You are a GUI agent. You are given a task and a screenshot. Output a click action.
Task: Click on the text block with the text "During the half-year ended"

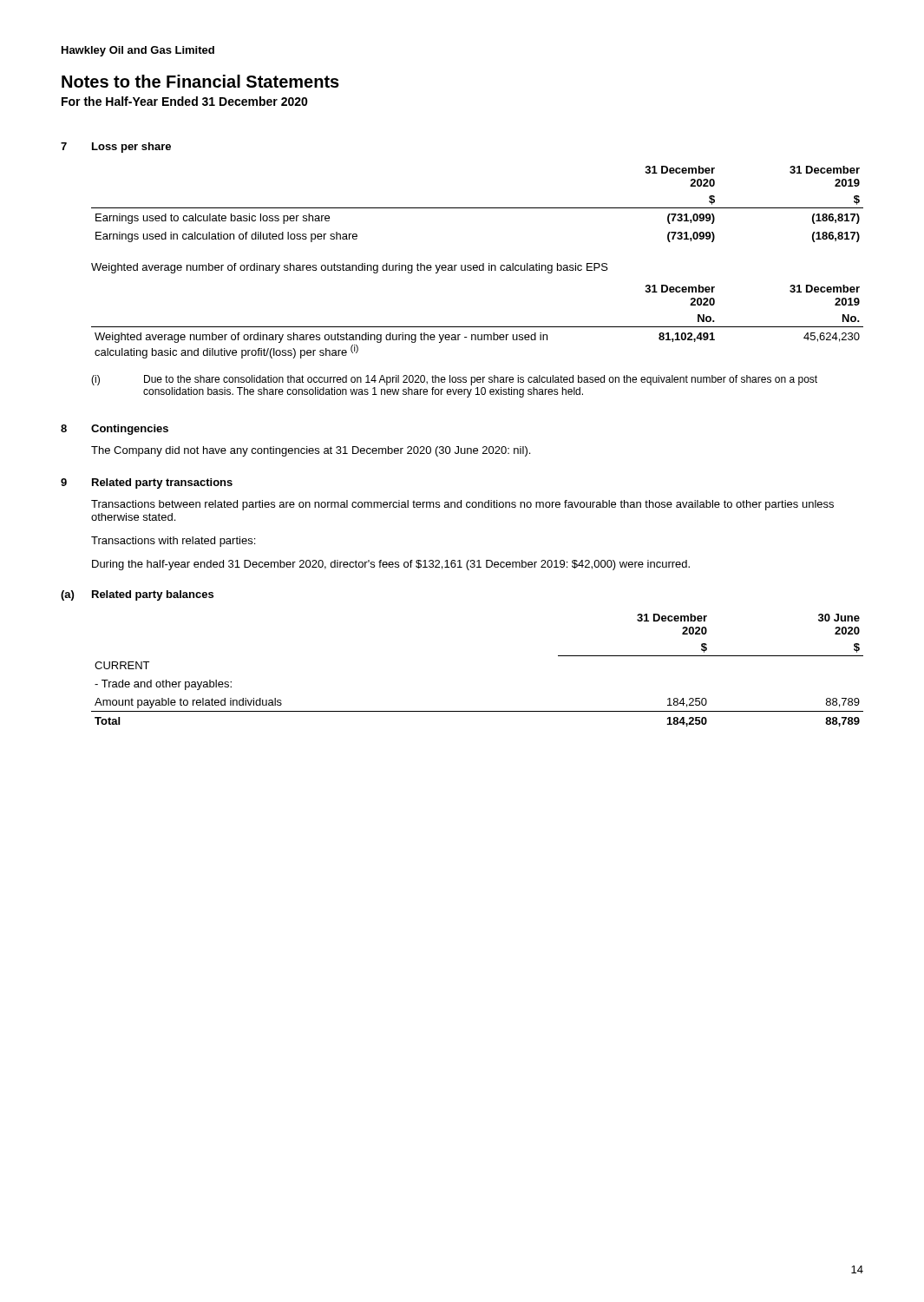[391, 564]
